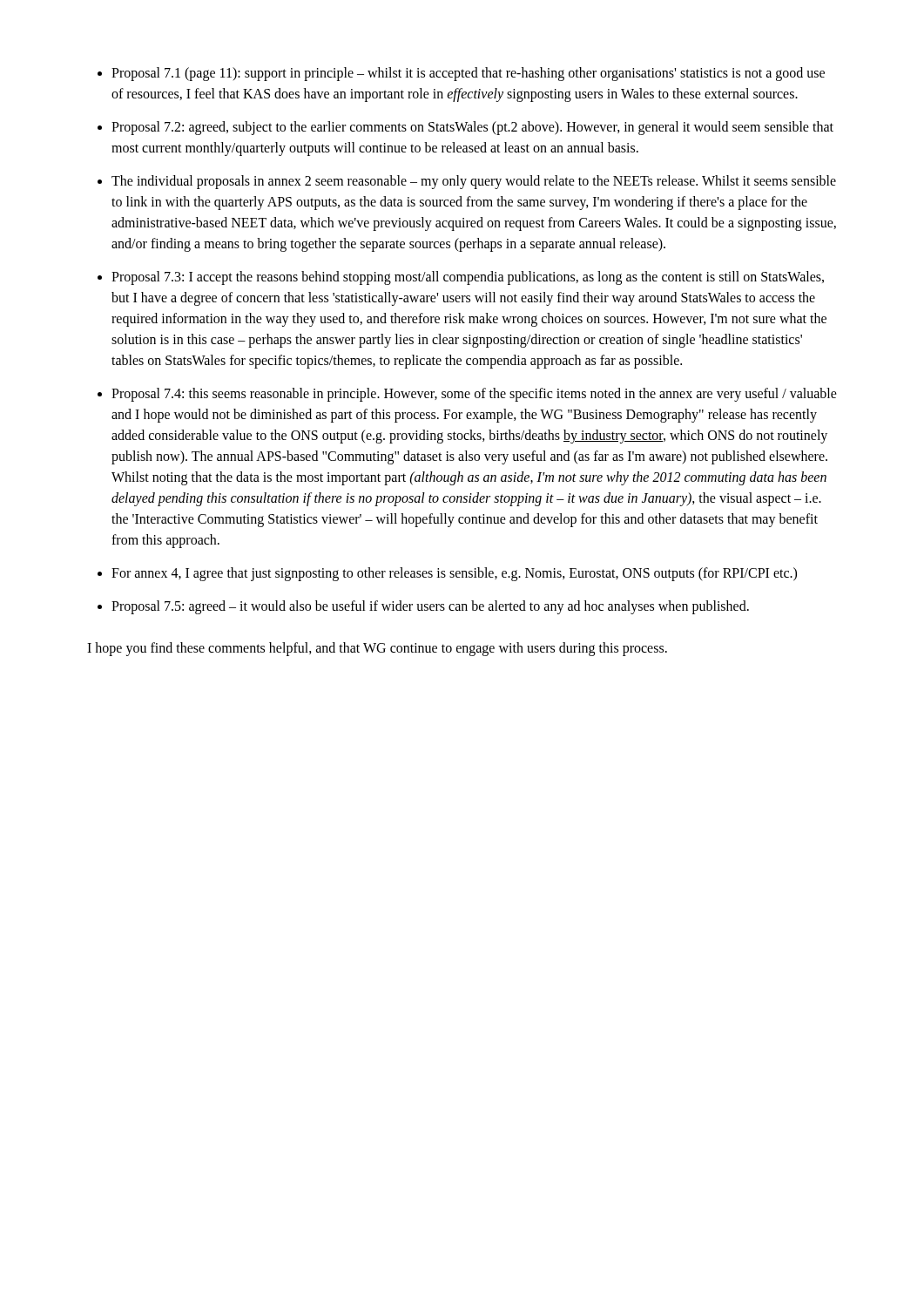The image size is (924, 1307).
Task: Find the list item containing "Proposal 7.4: this seems reasonable in principle."
Action: click(474, 467)
